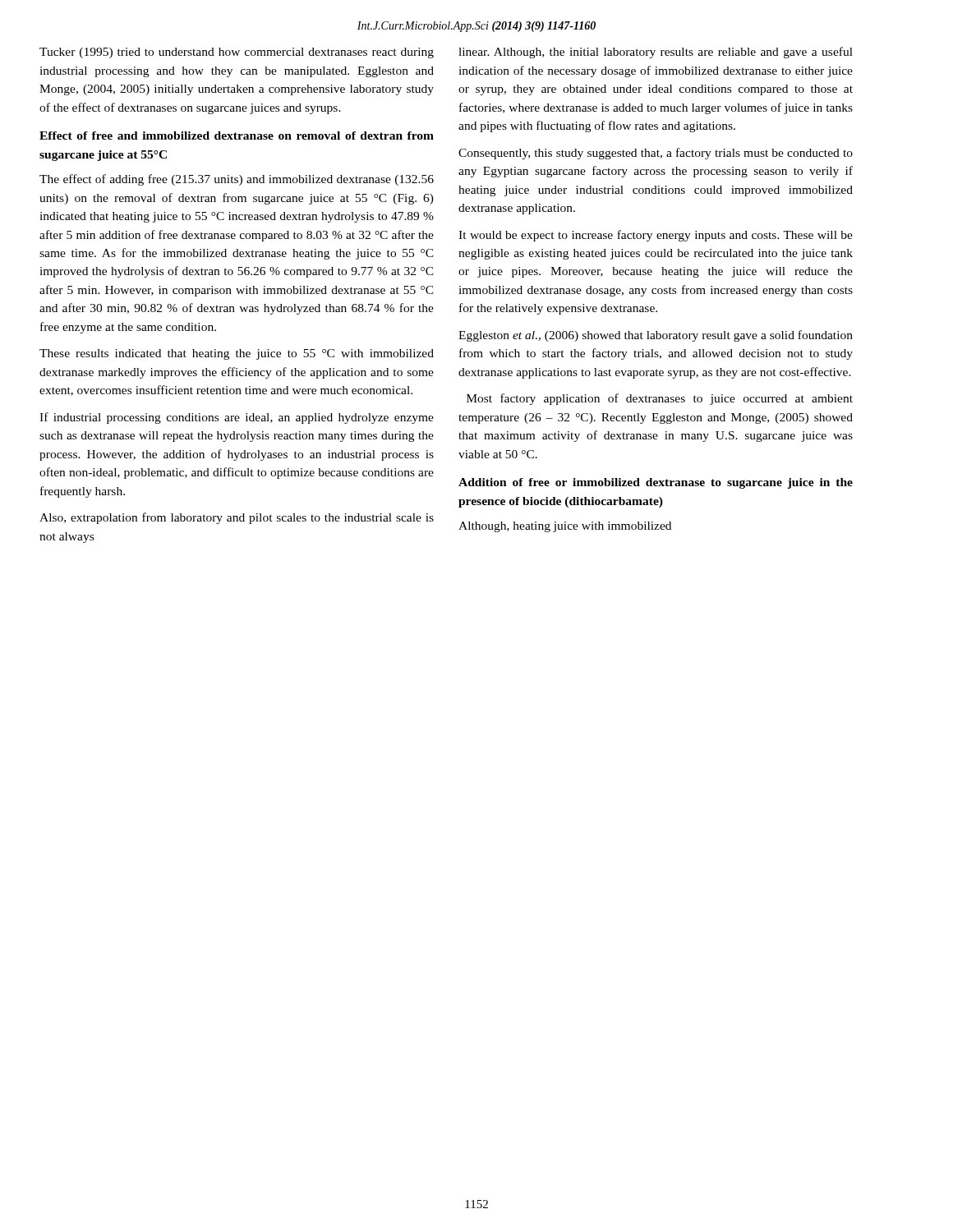The width and height of the screenshot is (953, 1232).
Task: Select the text block containing "It would be"
Action: (656, 272)
